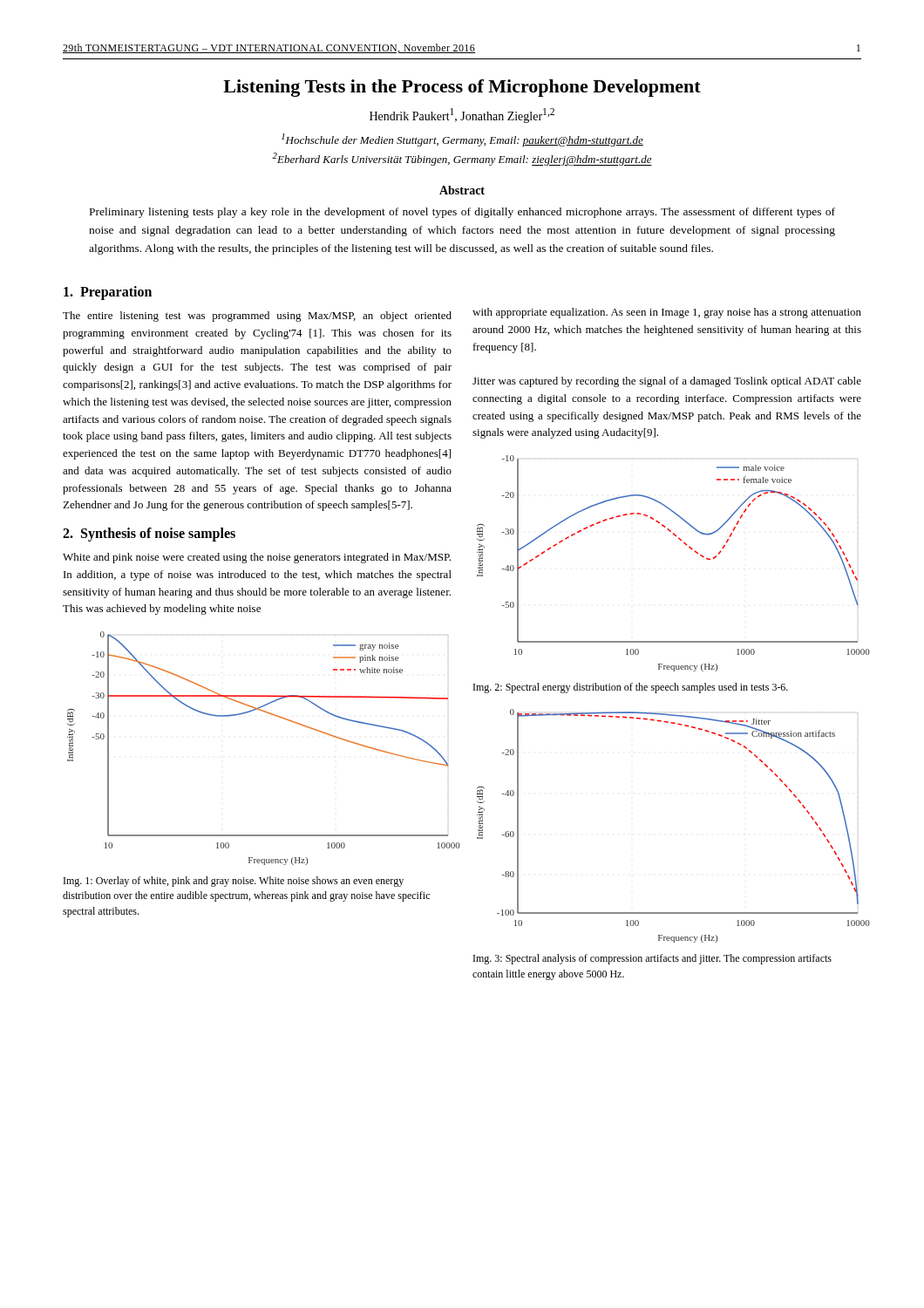
Task: Select the passage starting "Hendrik Paukert1, Jonathan Ziegler1,2"
Action: [x=462, y=115]
